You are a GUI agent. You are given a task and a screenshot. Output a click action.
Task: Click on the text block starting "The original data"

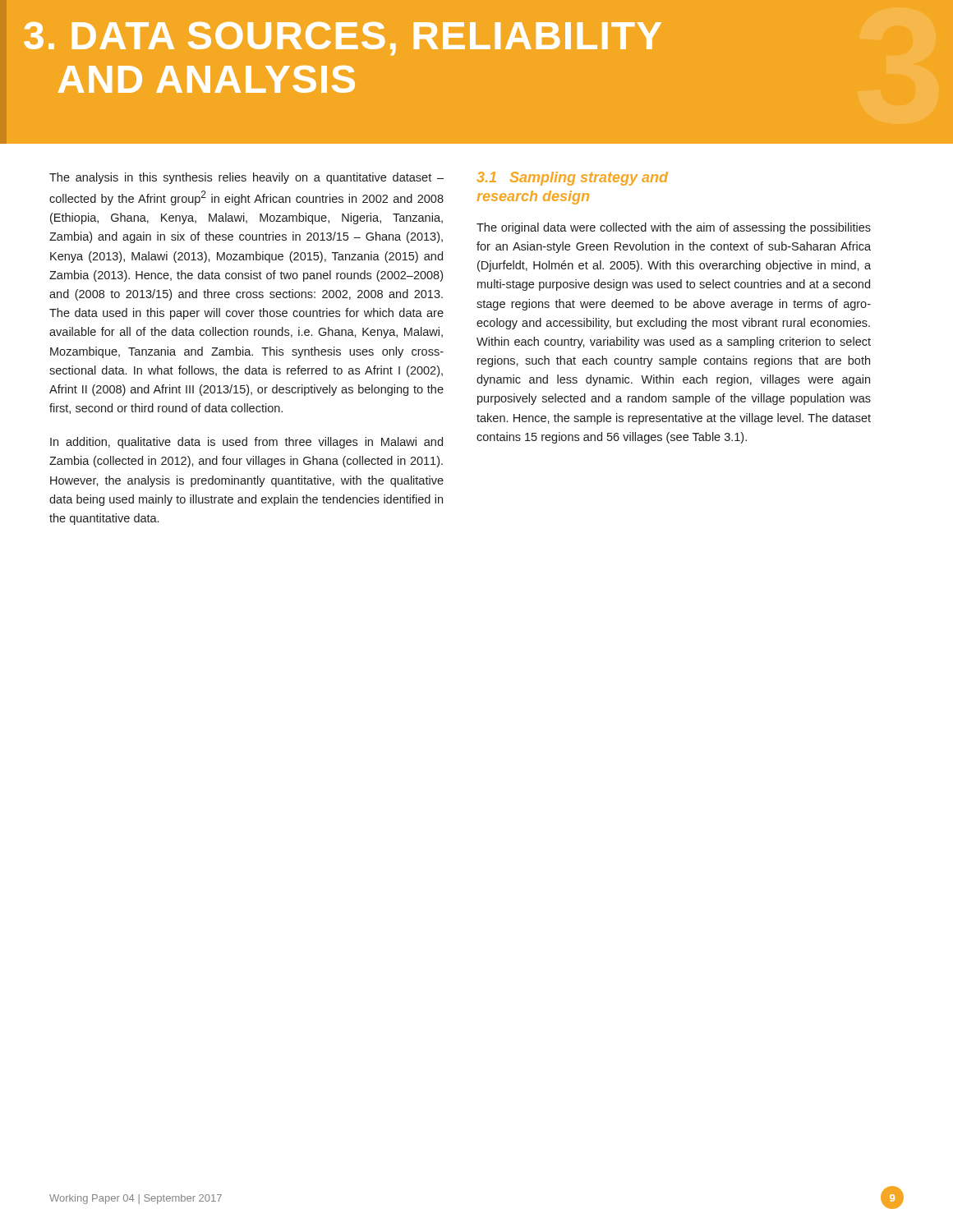674,332
